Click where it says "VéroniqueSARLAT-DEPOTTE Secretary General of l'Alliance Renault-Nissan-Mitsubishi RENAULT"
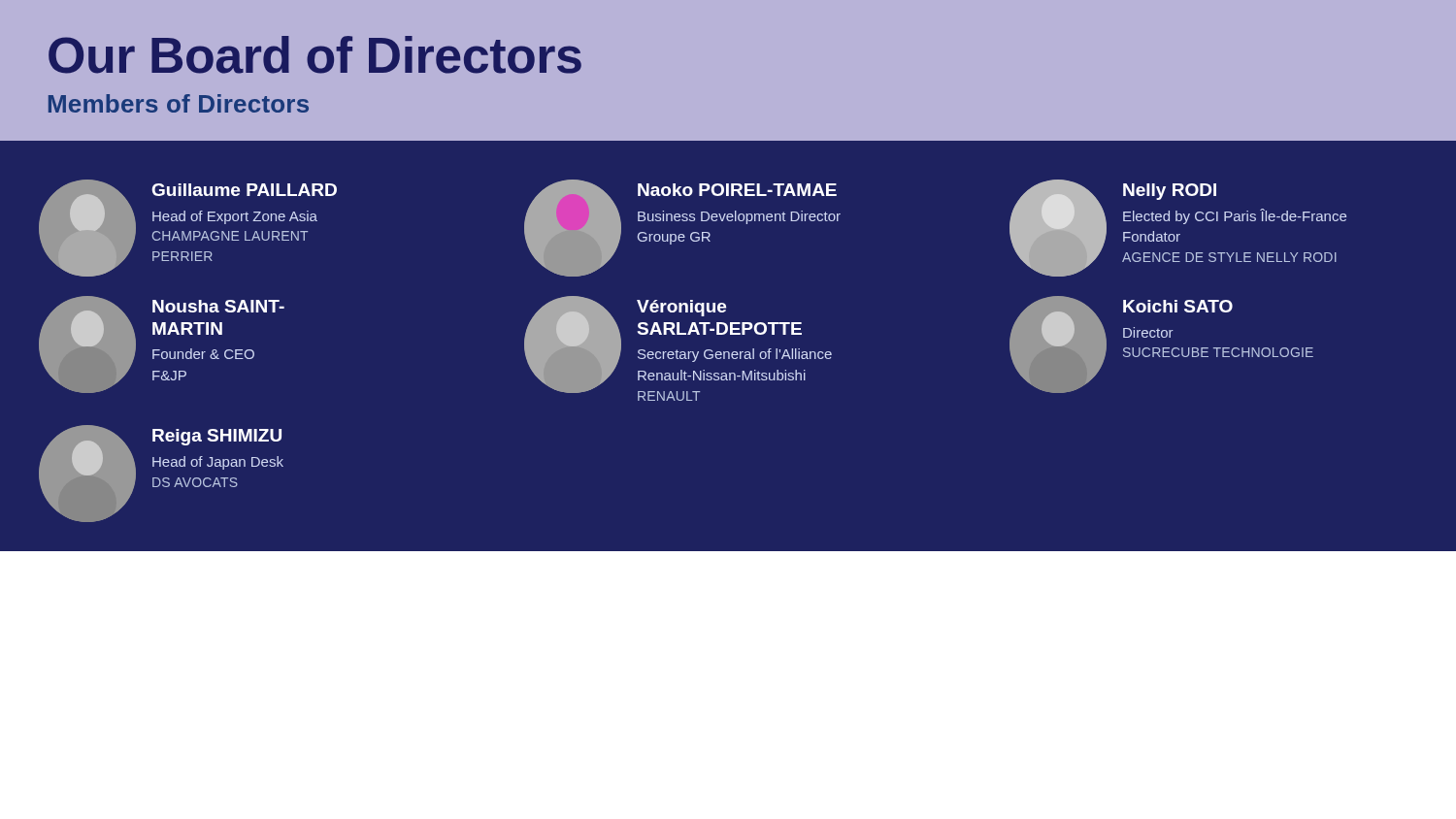The image size is (1456, 819). [734, 351]
